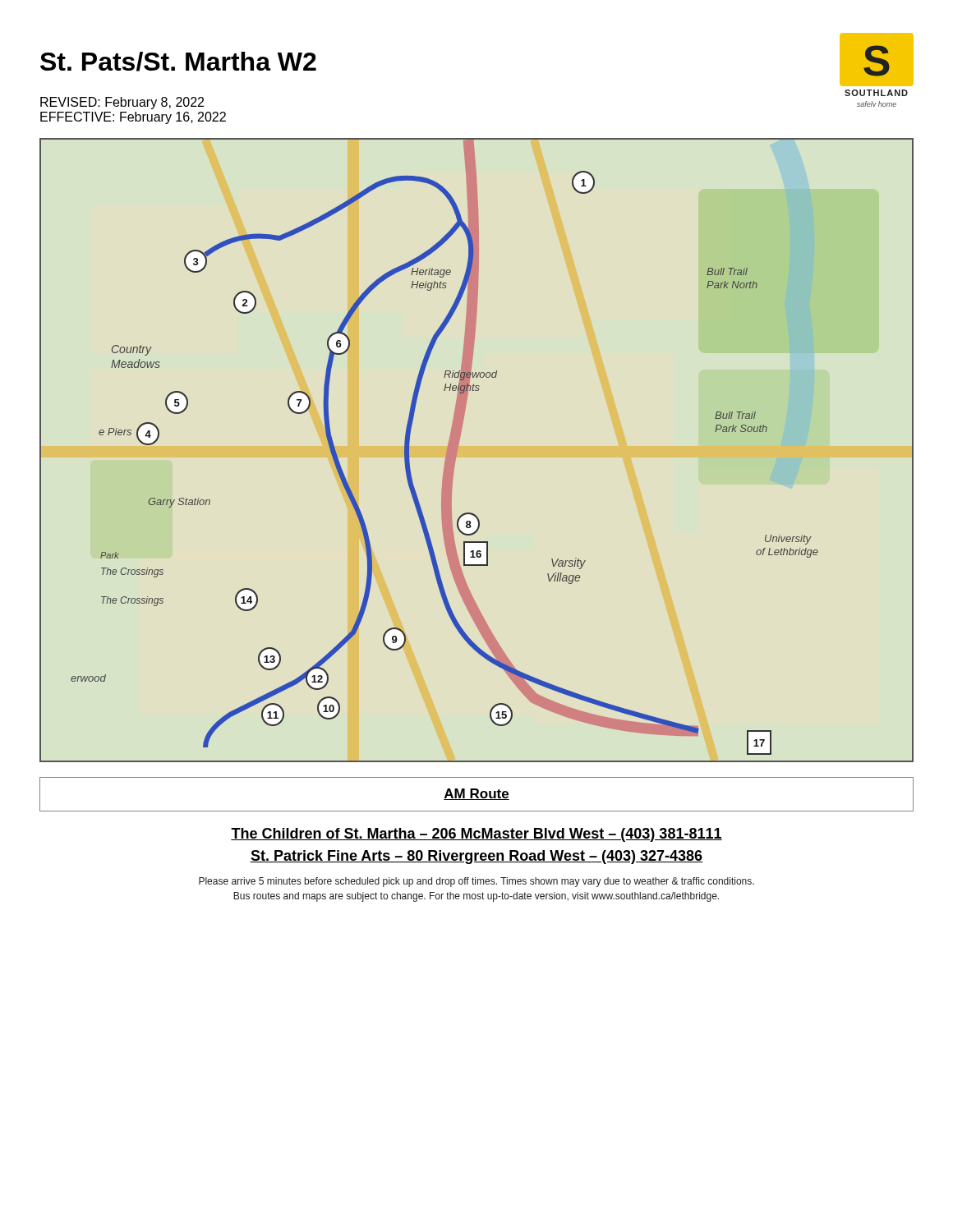Viewport: 953px width, 1232px height.
Task: Where is the passage that starts "REVISED: February 8,"?
Action: [x=133, y=110]
